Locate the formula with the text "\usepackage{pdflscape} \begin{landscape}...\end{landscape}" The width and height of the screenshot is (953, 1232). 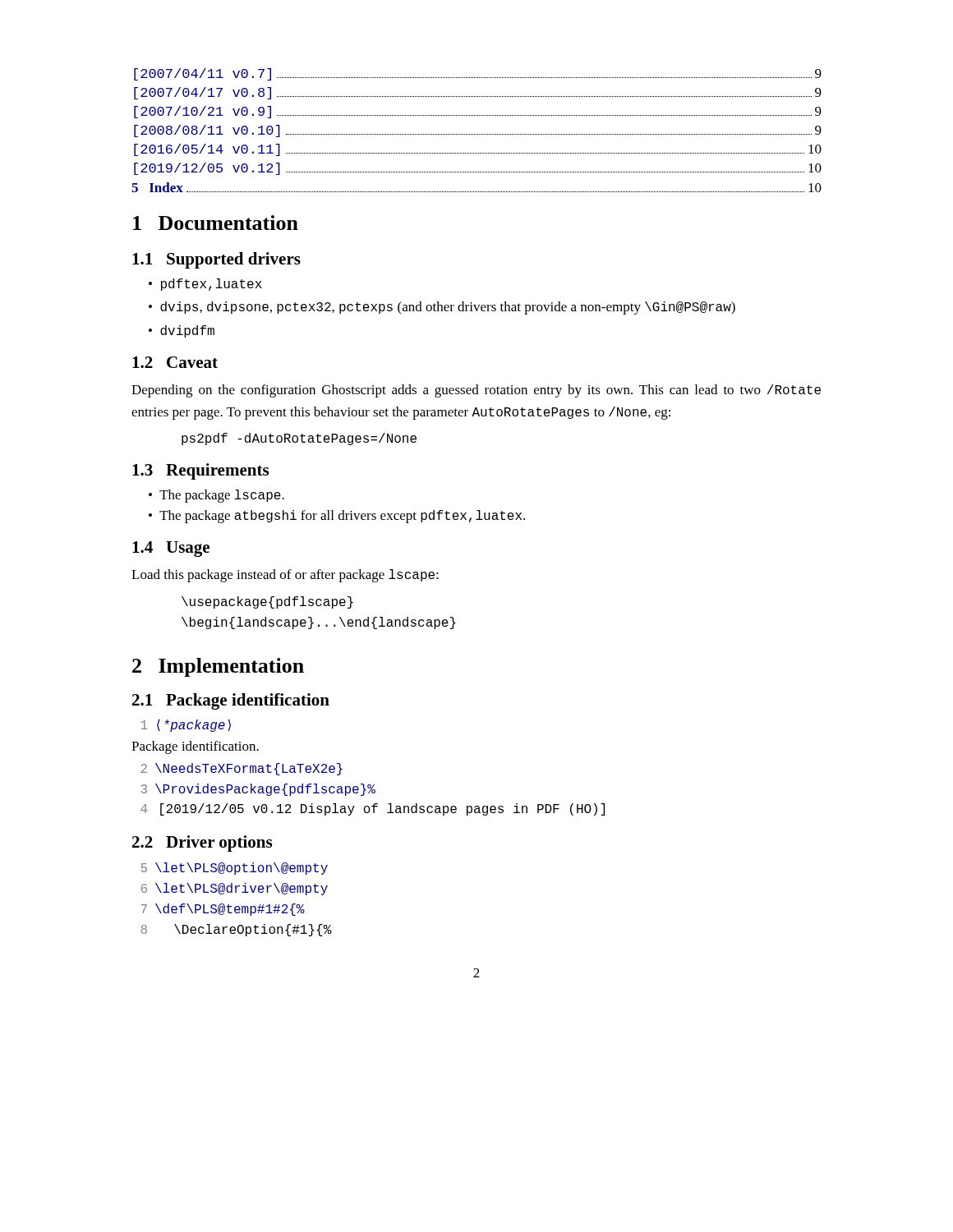pyautogui.click(x=319, y=613)
